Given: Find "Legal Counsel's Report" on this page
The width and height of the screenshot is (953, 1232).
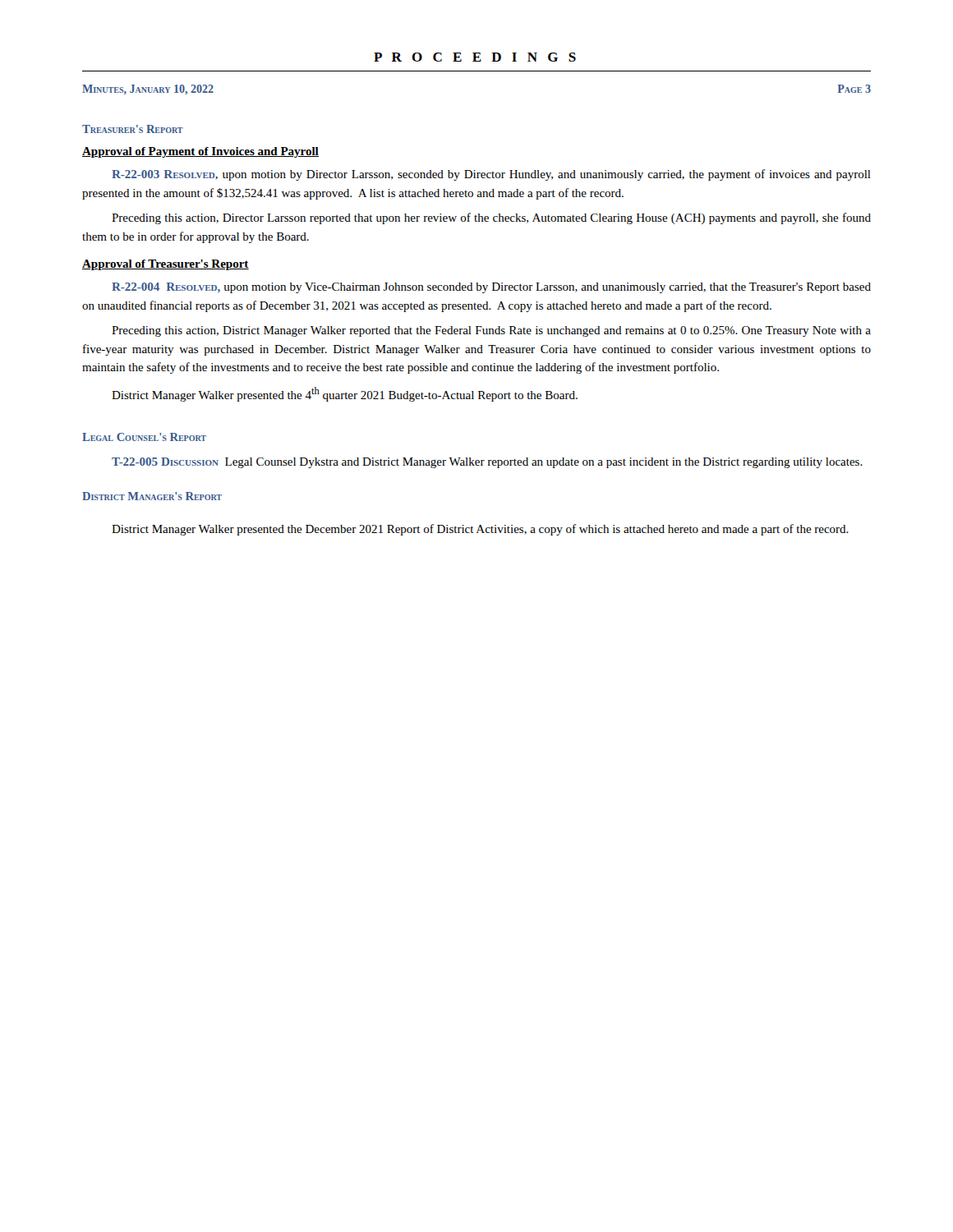Looking at the screenshot, I should 144,437.
